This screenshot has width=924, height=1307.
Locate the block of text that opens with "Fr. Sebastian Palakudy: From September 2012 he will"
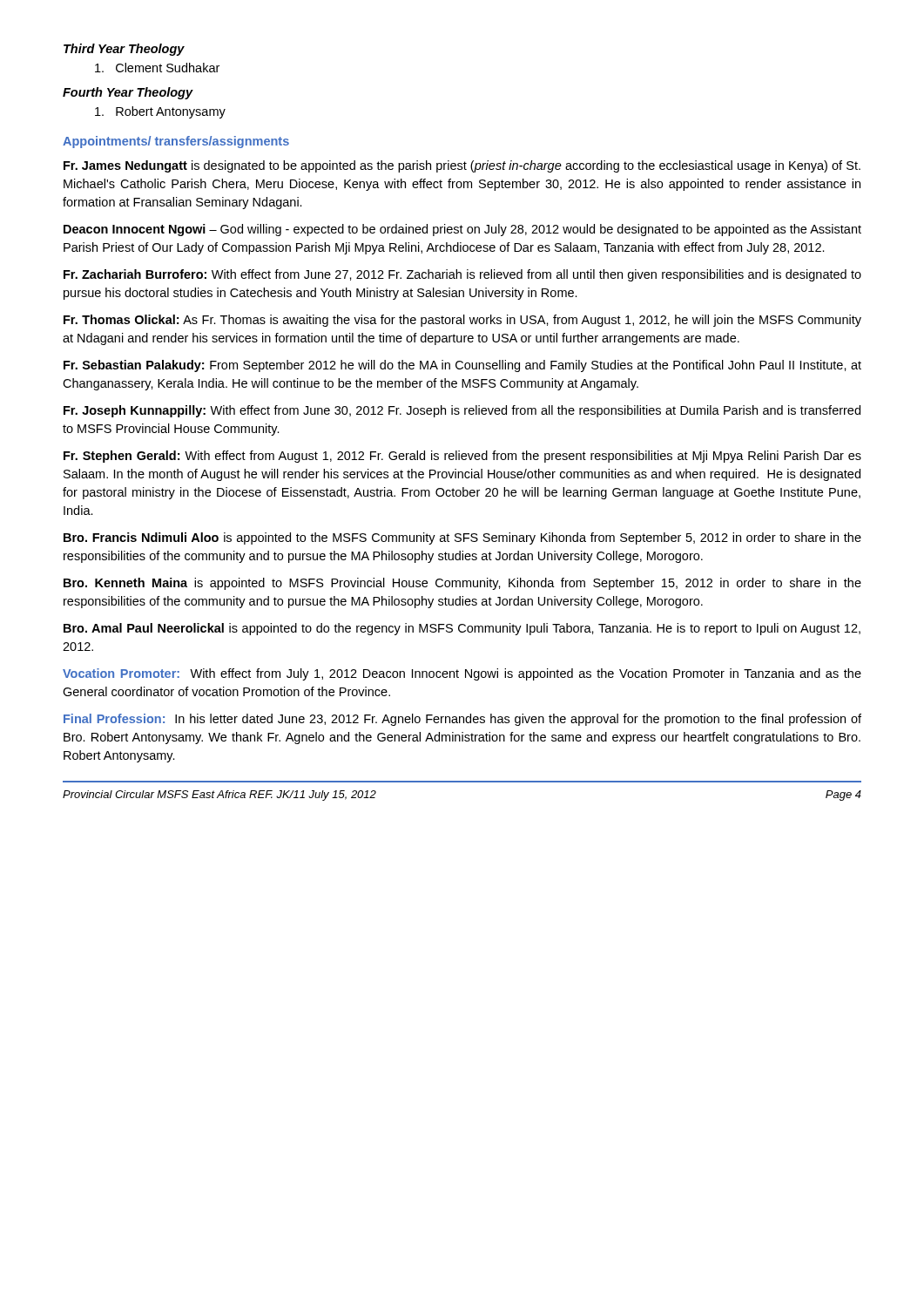[x=462, y=374]
